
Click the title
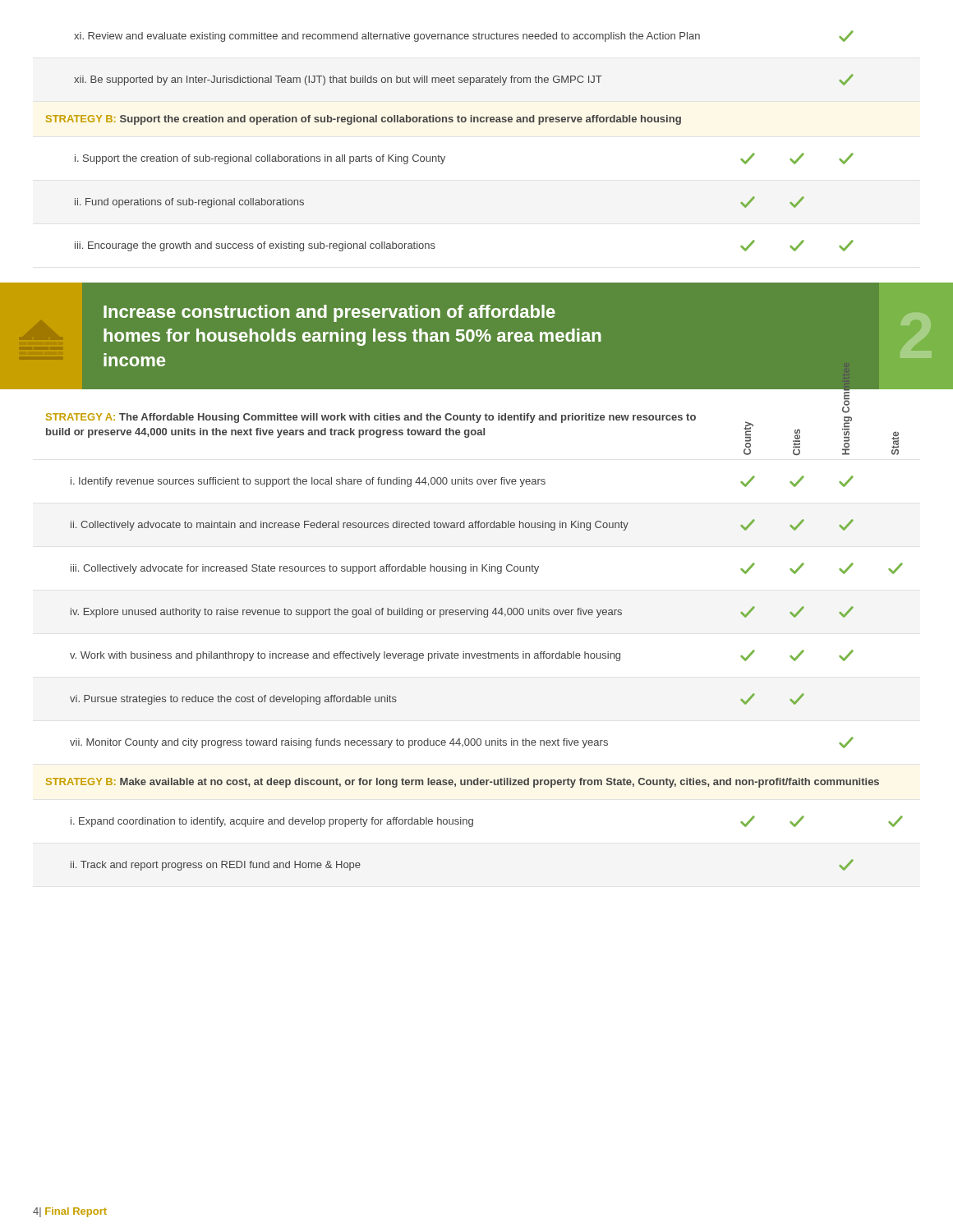point(476,336)
